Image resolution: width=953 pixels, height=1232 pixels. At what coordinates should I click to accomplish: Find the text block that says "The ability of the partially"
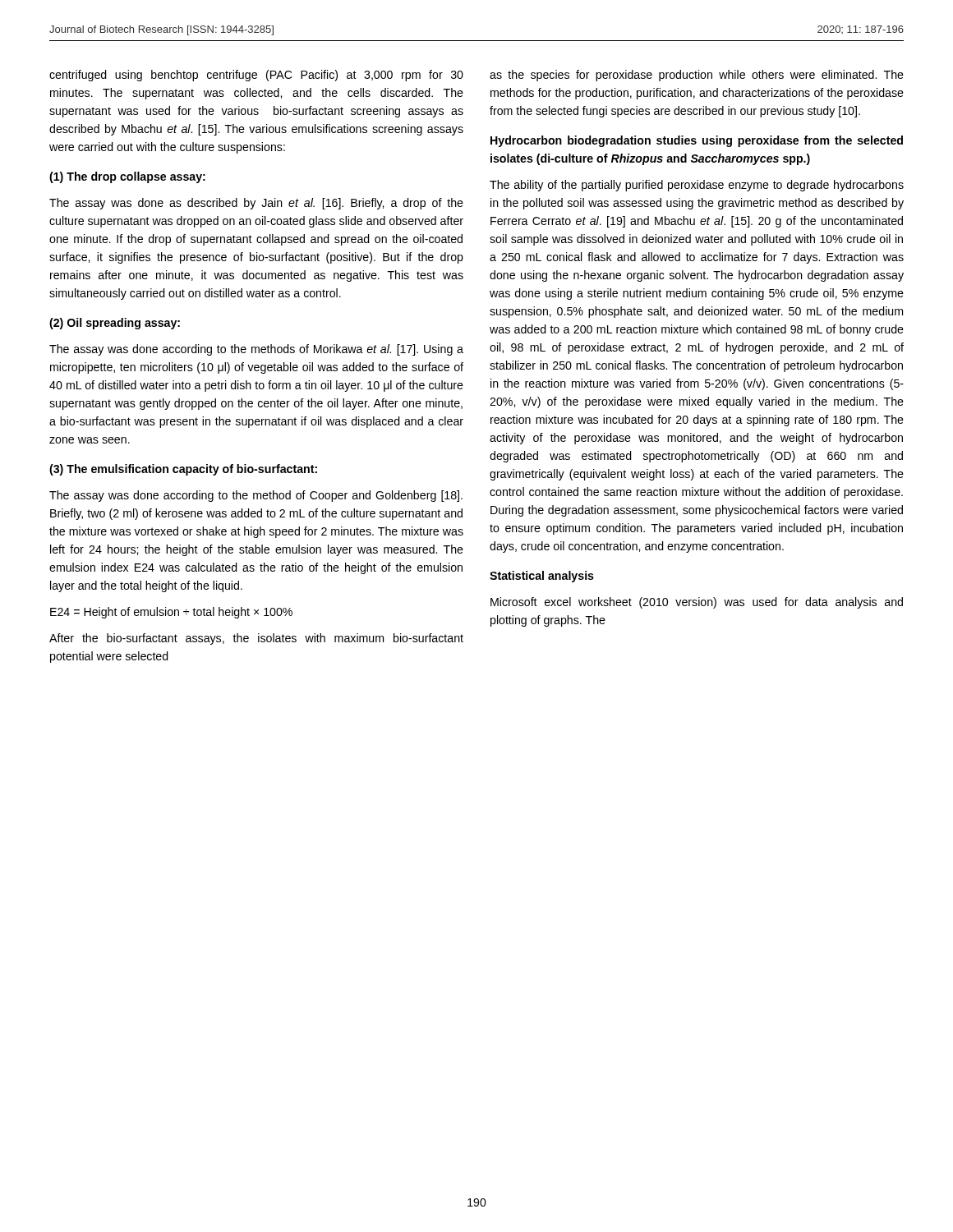click(x=697, y=366)
